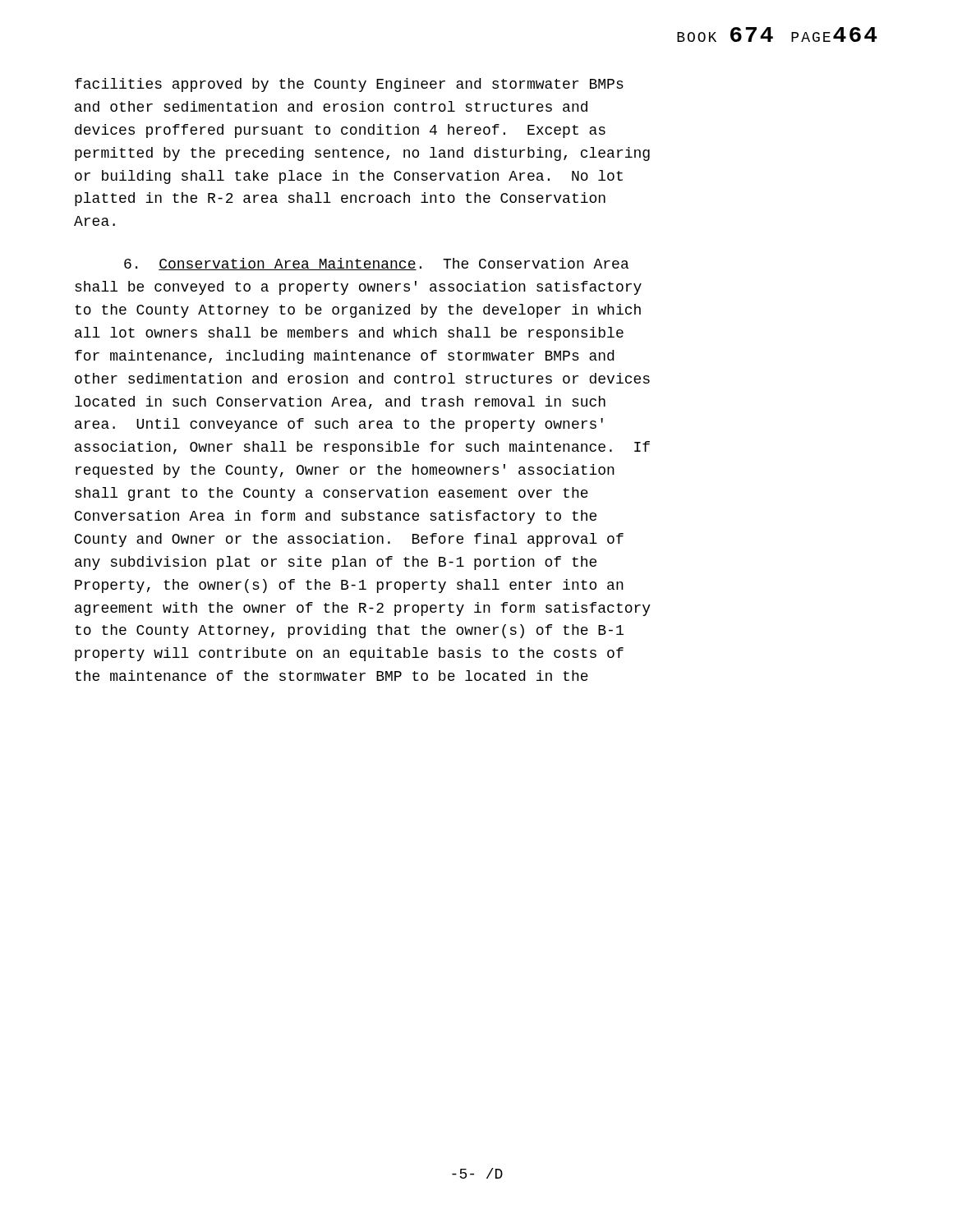Where is the passage that starts "Conservation Area Maintenance."?
953x1232 pixels.
tap(476, 472)
